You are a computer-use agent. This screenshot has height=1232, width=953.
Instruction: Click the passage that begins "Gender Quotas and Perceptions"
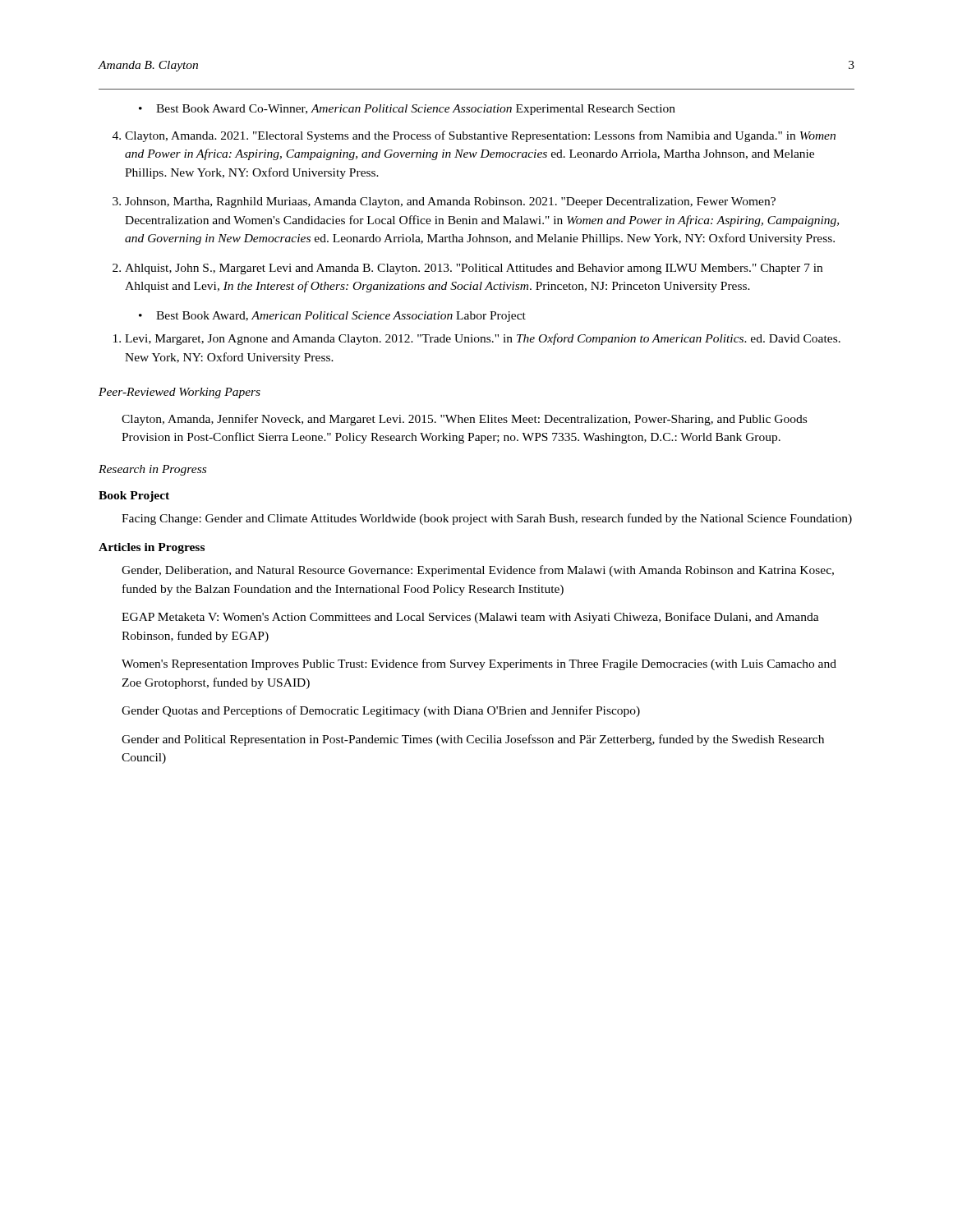[381, 710]
